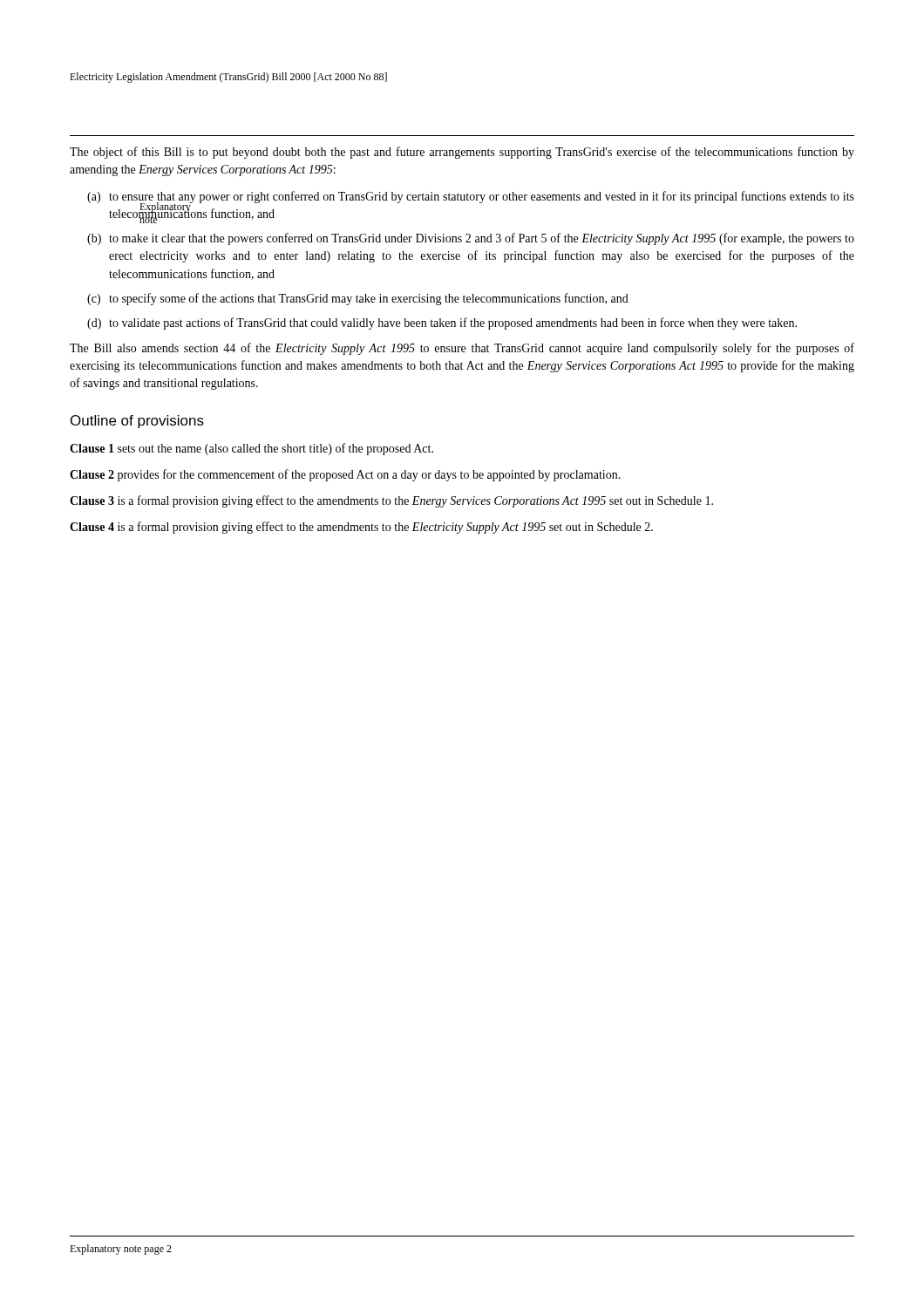The image size is (924, 1308).
Task: Find the block on this page that starts "Clause 3 is a formal provision"
Action: pos(392,501)
